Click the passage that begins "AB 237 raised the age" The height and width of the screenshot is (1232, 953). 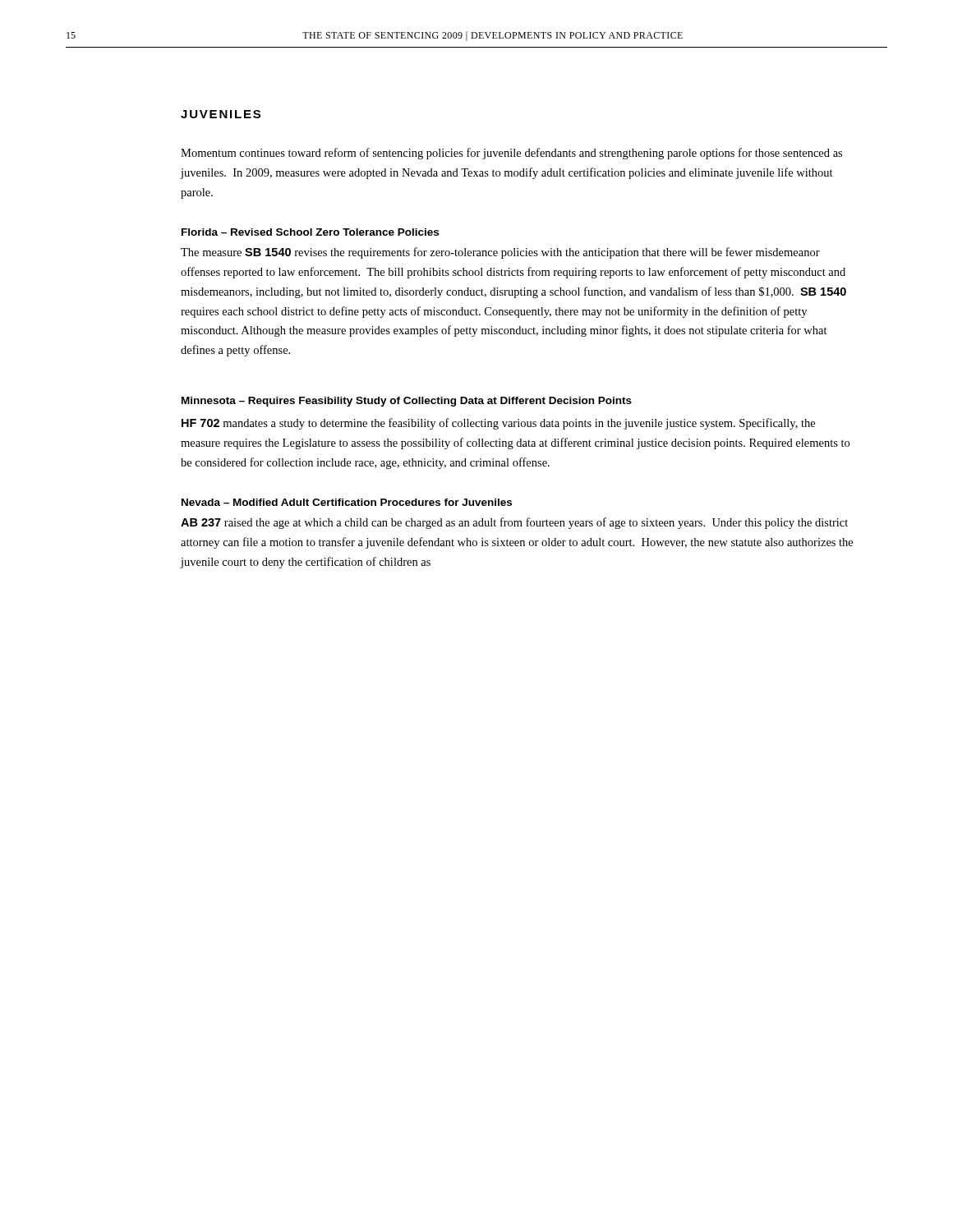click(x=517, y=542)
